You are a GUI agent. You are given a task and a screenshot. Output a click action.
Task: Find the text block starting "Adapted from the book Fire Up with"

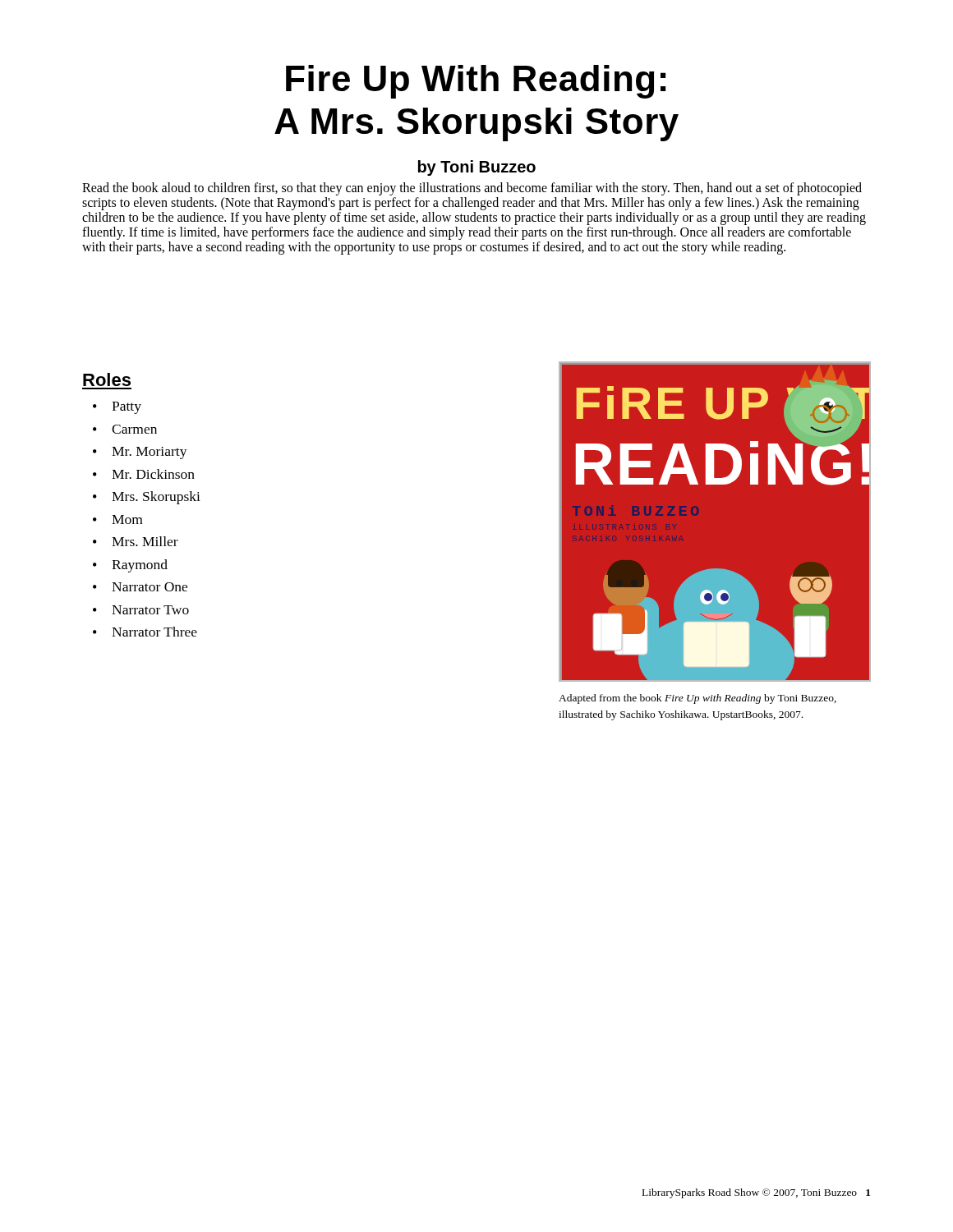(x=698, y=706)
